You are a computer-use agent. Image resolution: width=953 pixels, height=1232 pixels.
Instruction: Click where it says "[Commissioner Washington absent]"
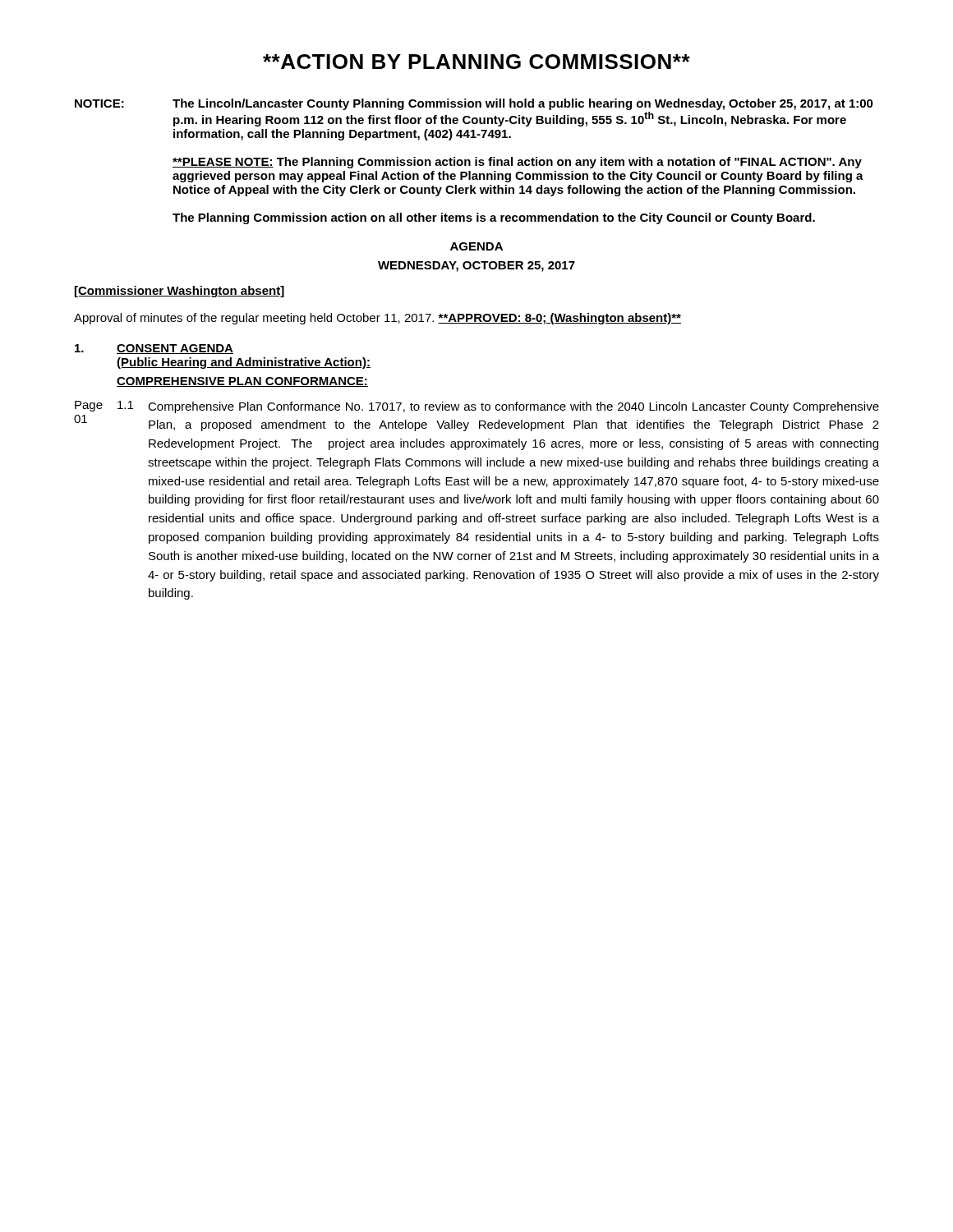179,290
